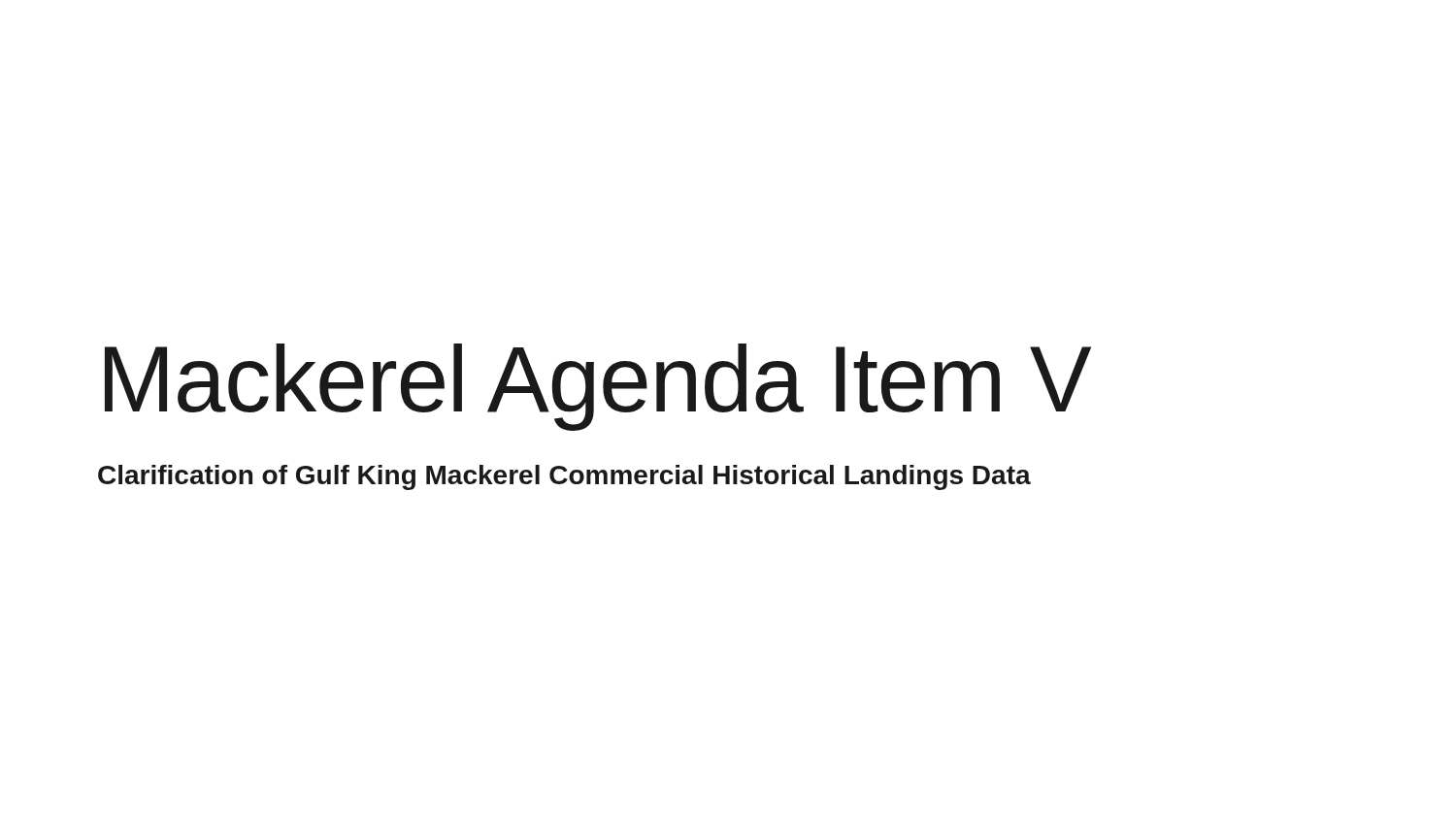Find the region starting "Mackerel Agenda Item"

pyautogui.click(x=594, y=380)
